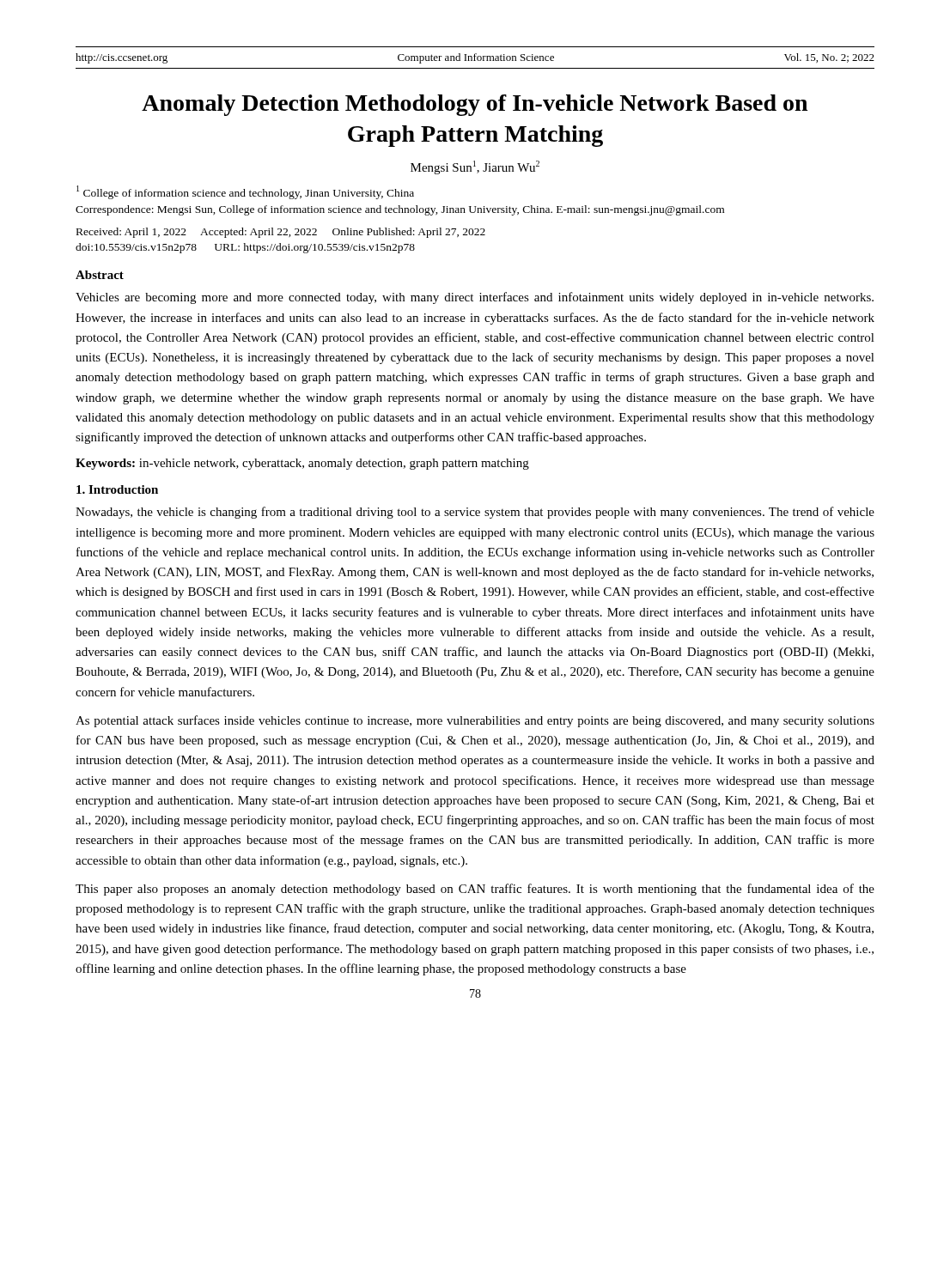Where is the passage that starts "Nowadays, the vehicle is changing from a"?
The image size is (950, 1288).
(475, 602)
